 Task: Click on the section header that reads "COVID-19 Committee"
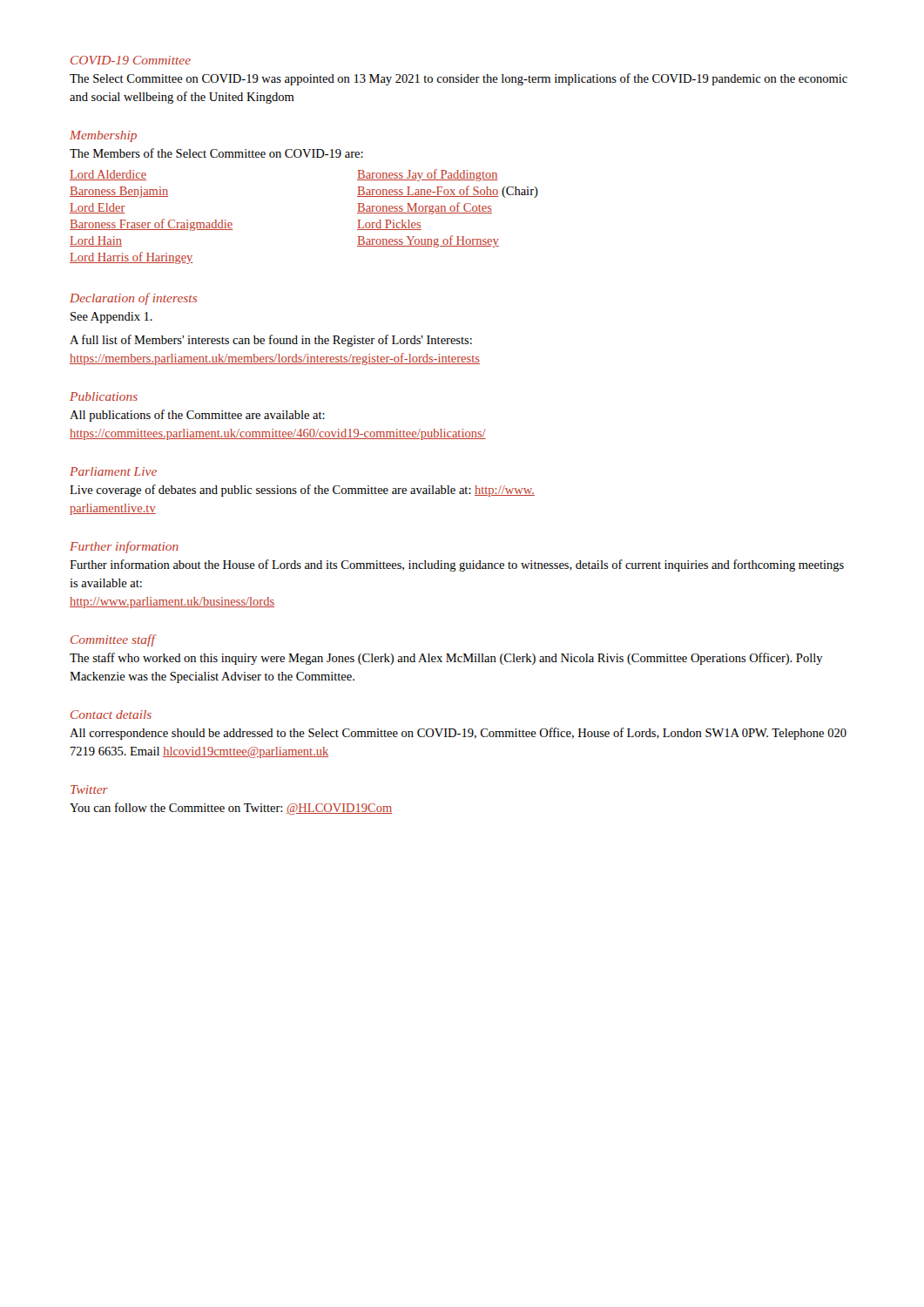pyautogui.click(x=130, y=60)
